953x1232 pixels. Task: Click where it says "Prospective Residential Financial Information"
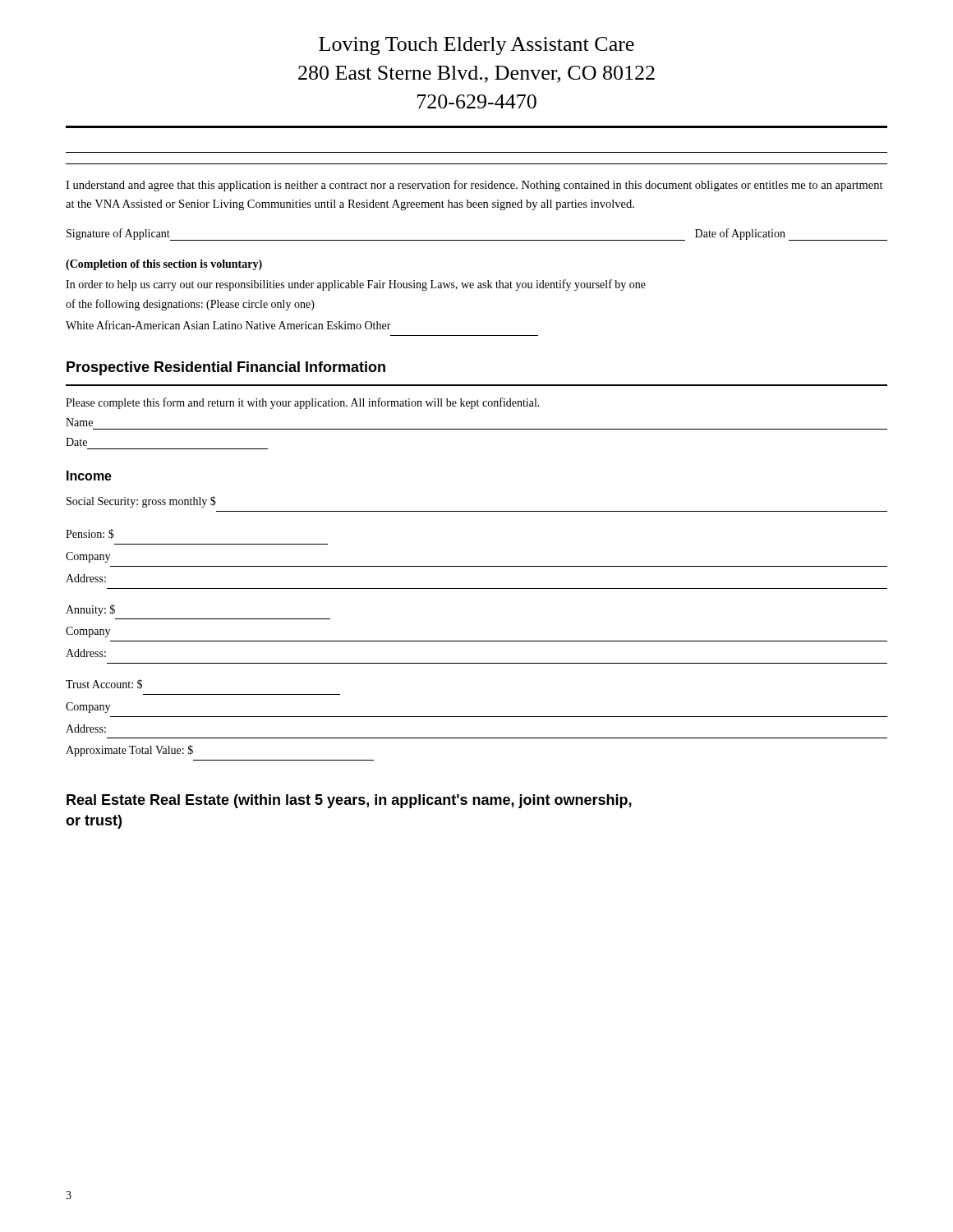(226, 367)
